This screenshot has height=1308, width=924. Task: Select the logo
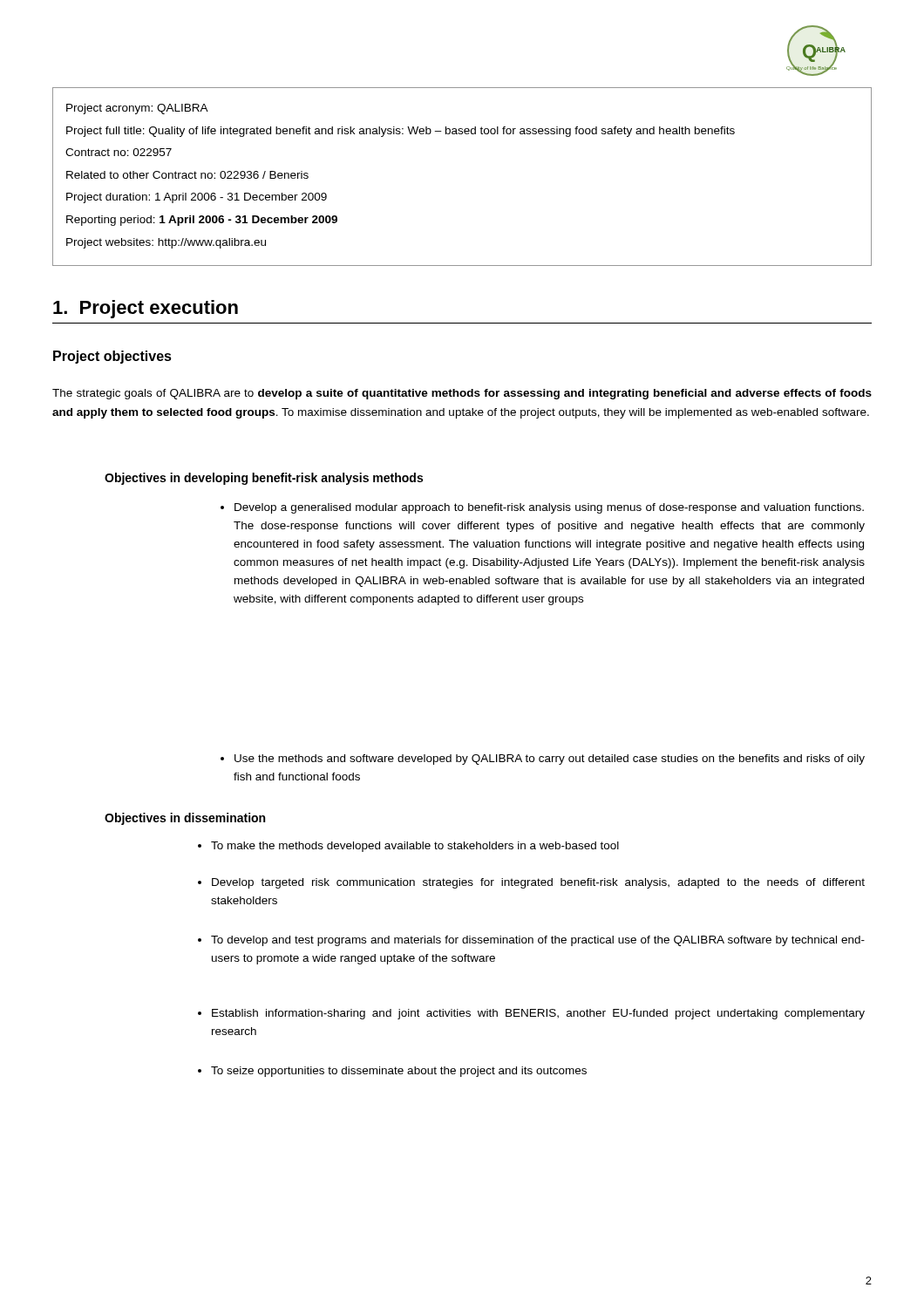(834, 51)
